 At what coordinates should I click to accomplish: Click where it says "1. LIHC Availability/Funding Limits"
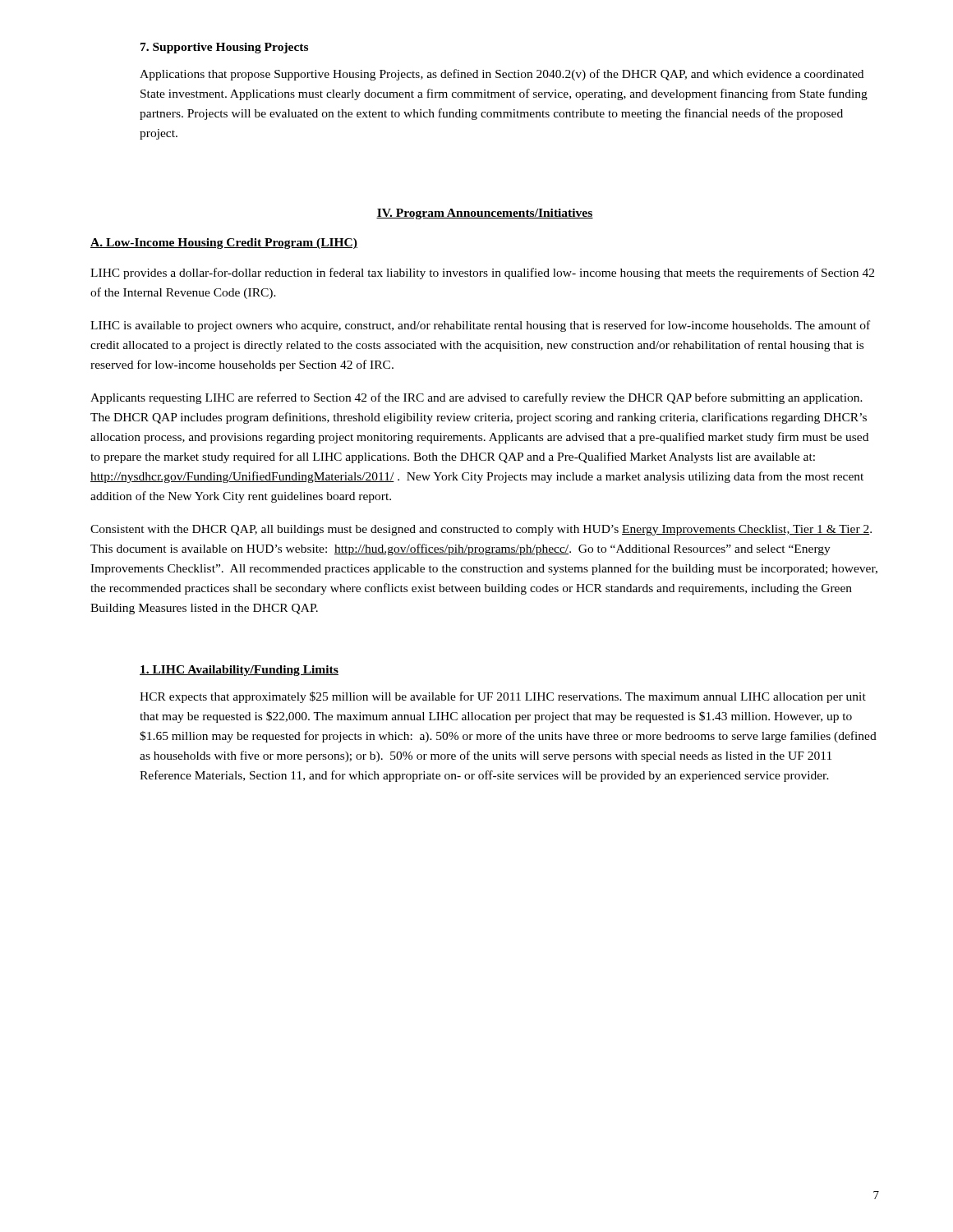[239, 669]
